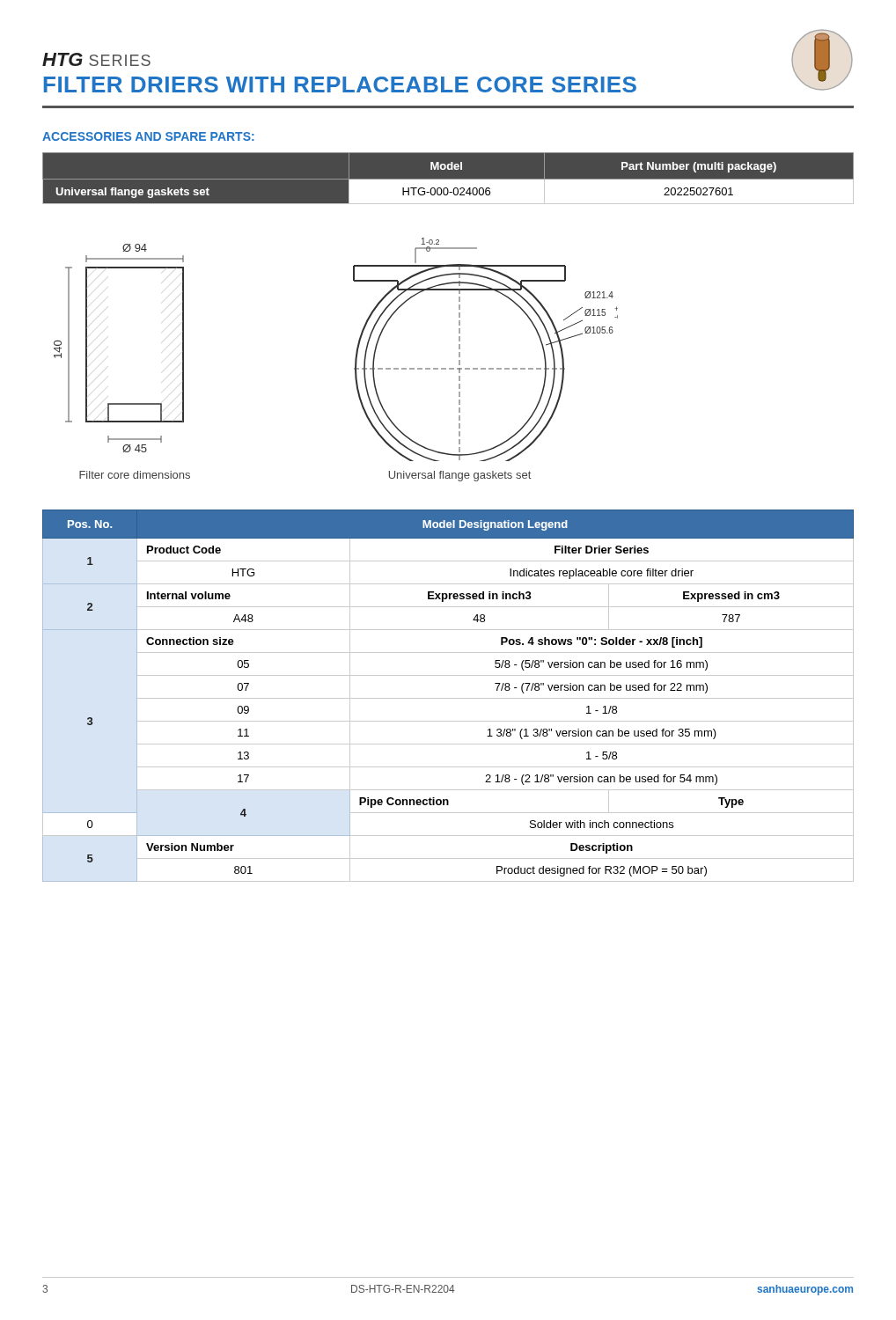Click on the block starting "HTG SERIES FILTER DRIERS WITH REPLACEABLE CORE"
This screenshot has height=1320, width=896.
(x=448, y=68)
